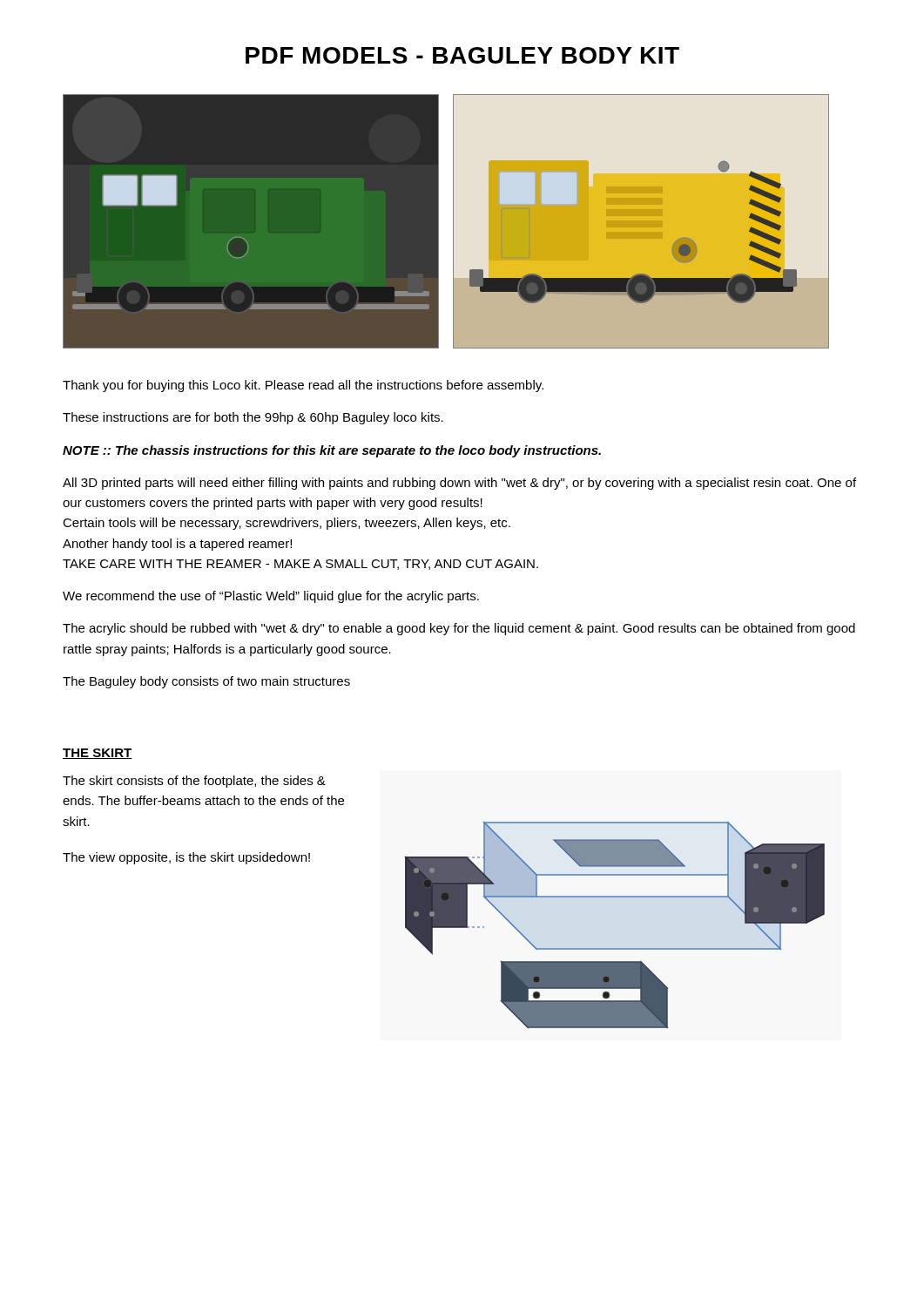
Task: Navigate to the text block starting "All 3D printed"
Action: point(459,523)
